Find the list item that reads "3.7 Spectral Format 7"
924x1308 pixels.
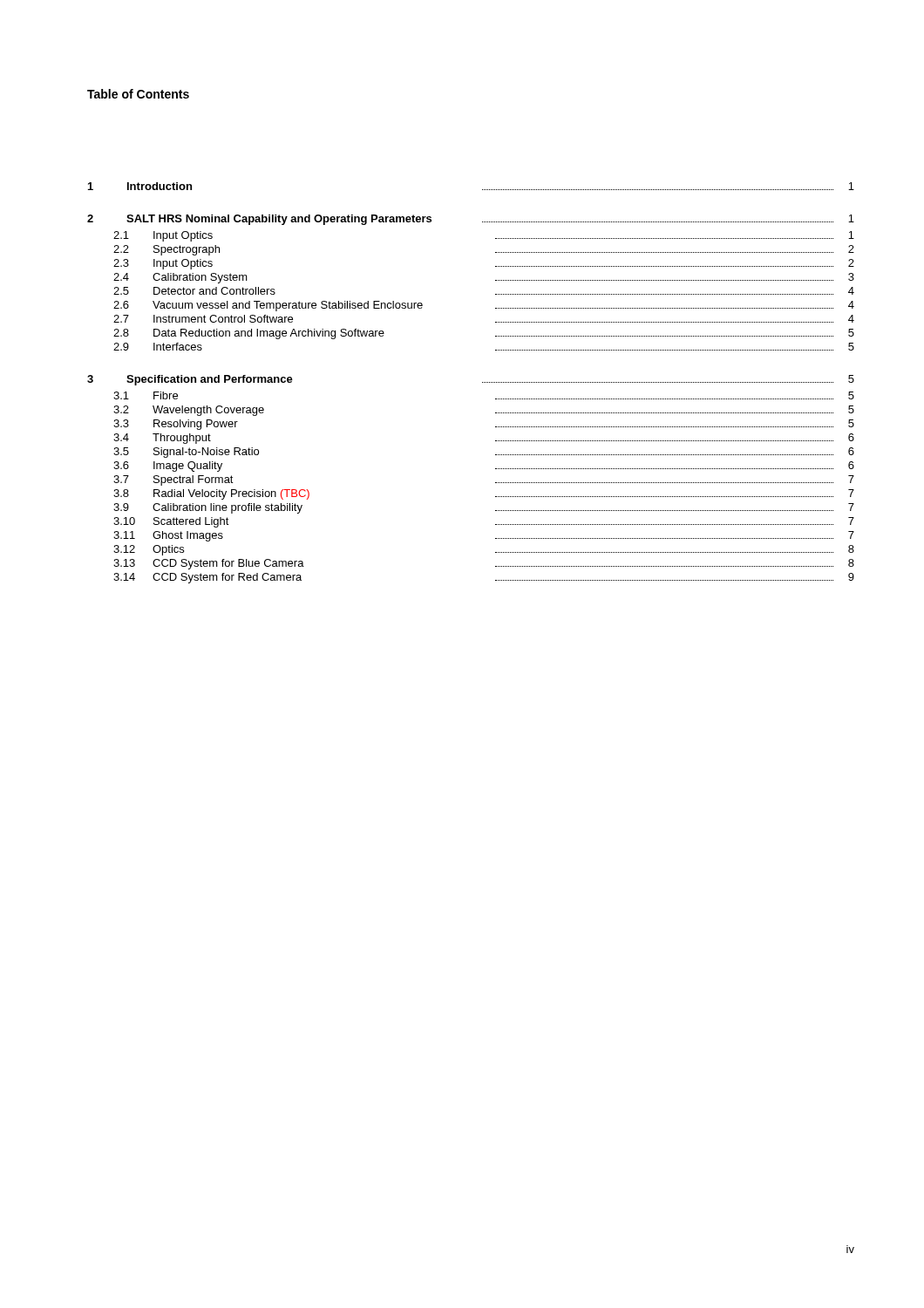201,479
